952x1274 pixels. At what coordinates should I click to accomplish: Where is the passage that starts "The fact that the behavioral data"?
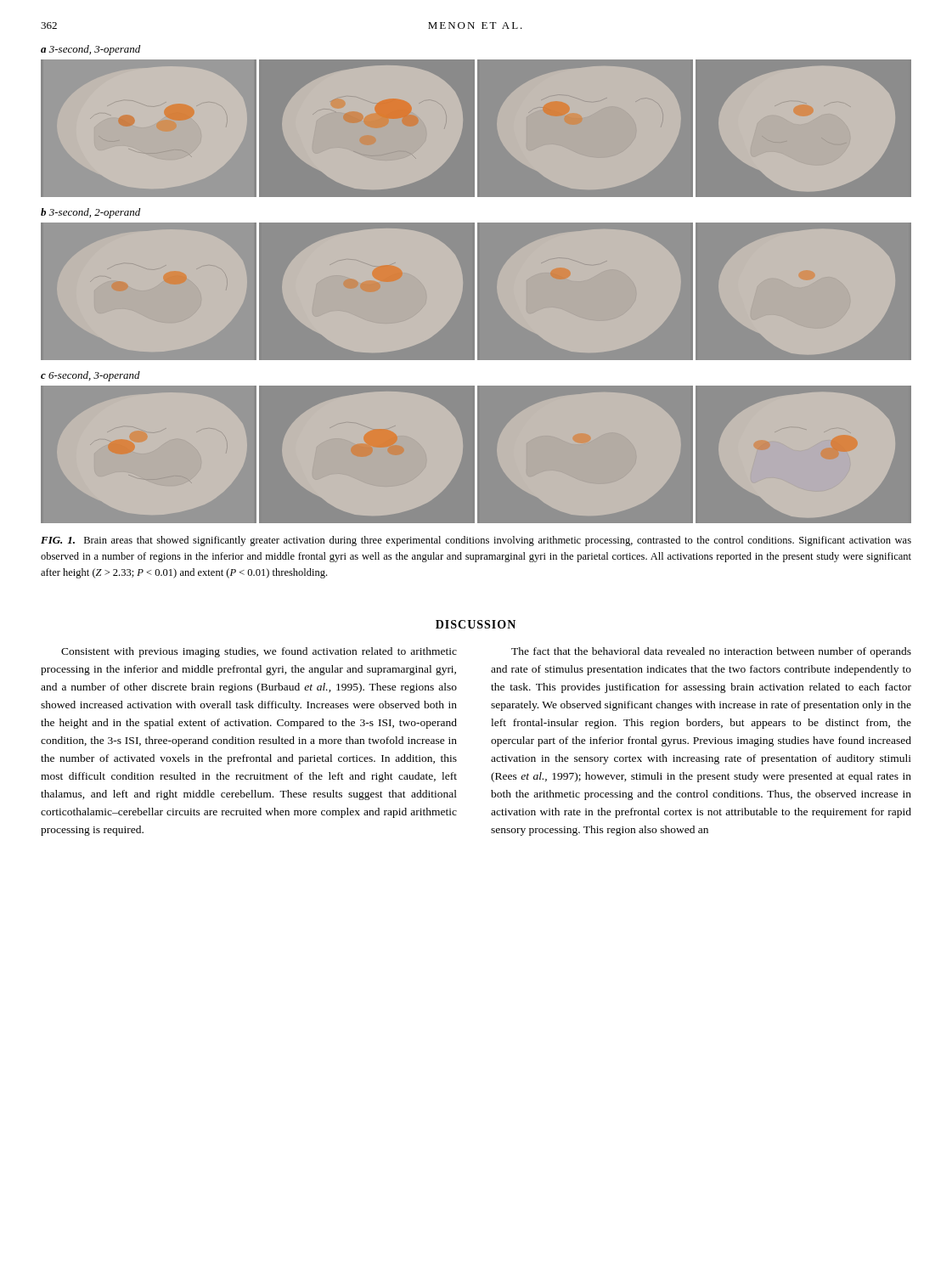[701, 740]
